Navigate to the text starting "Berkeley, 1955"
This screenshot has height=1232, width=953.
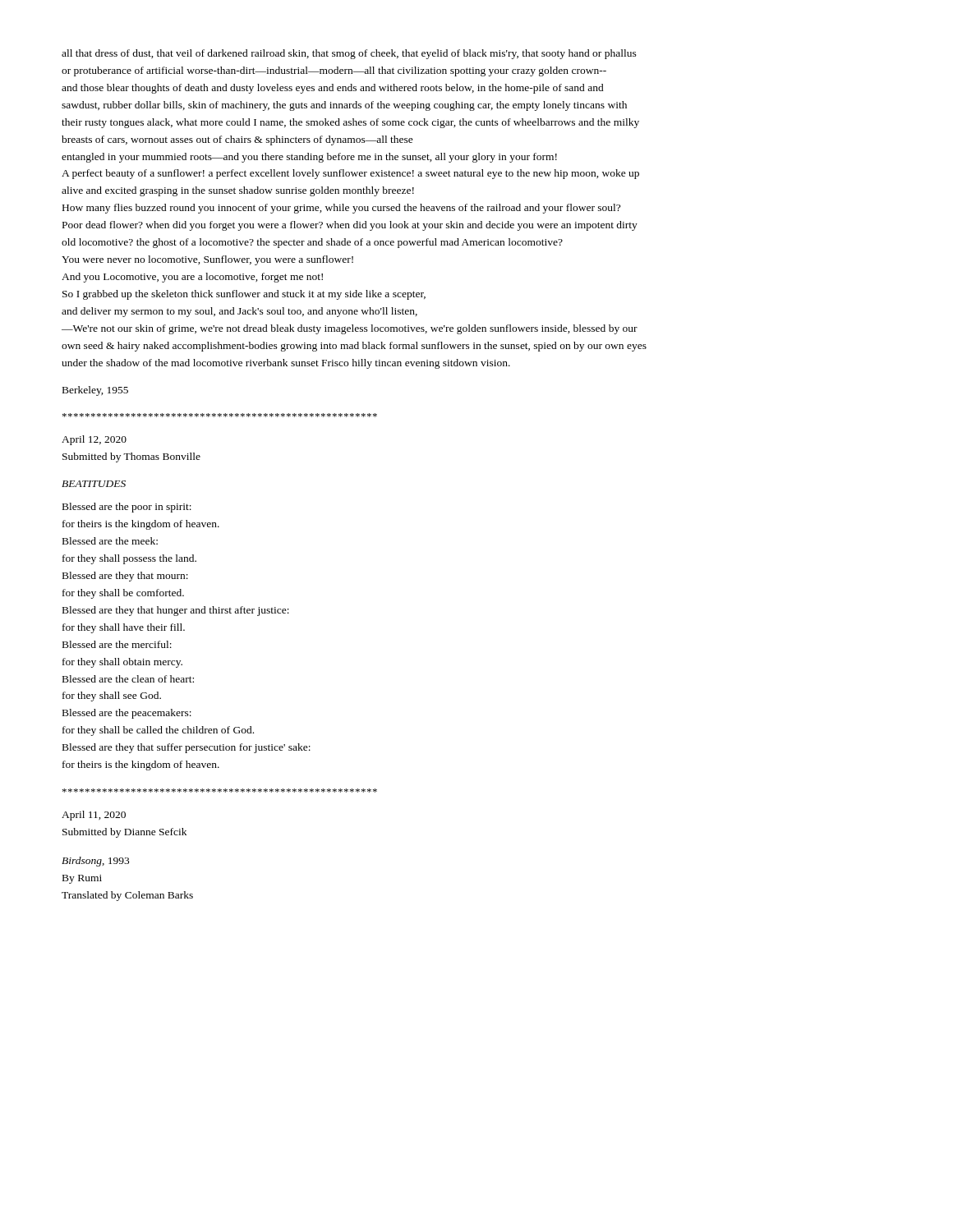click(95, 389)
